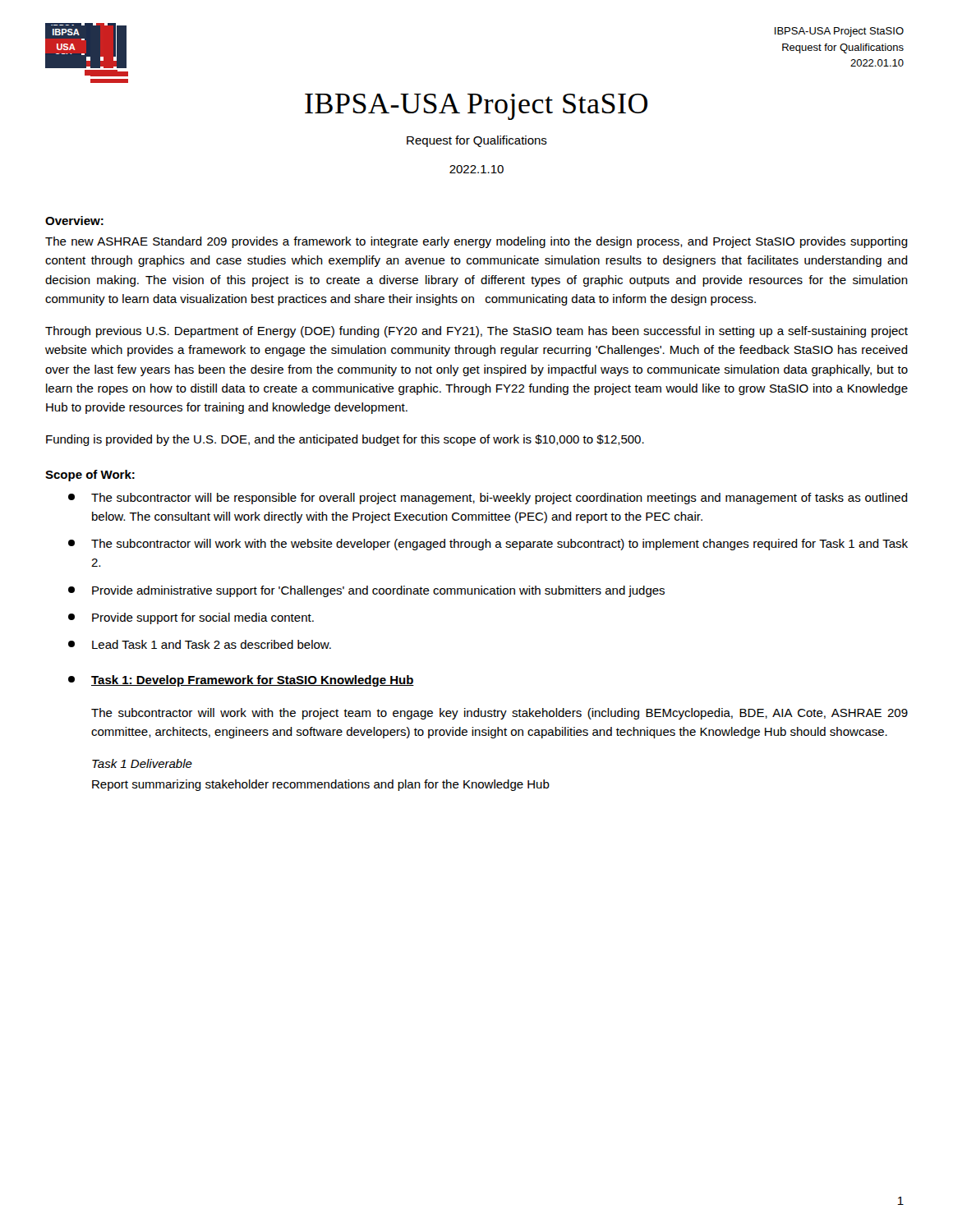Locate the block of text that opens with "Task 1 Deliverable Report summarizing stakeholder recommendations and"

500,774
